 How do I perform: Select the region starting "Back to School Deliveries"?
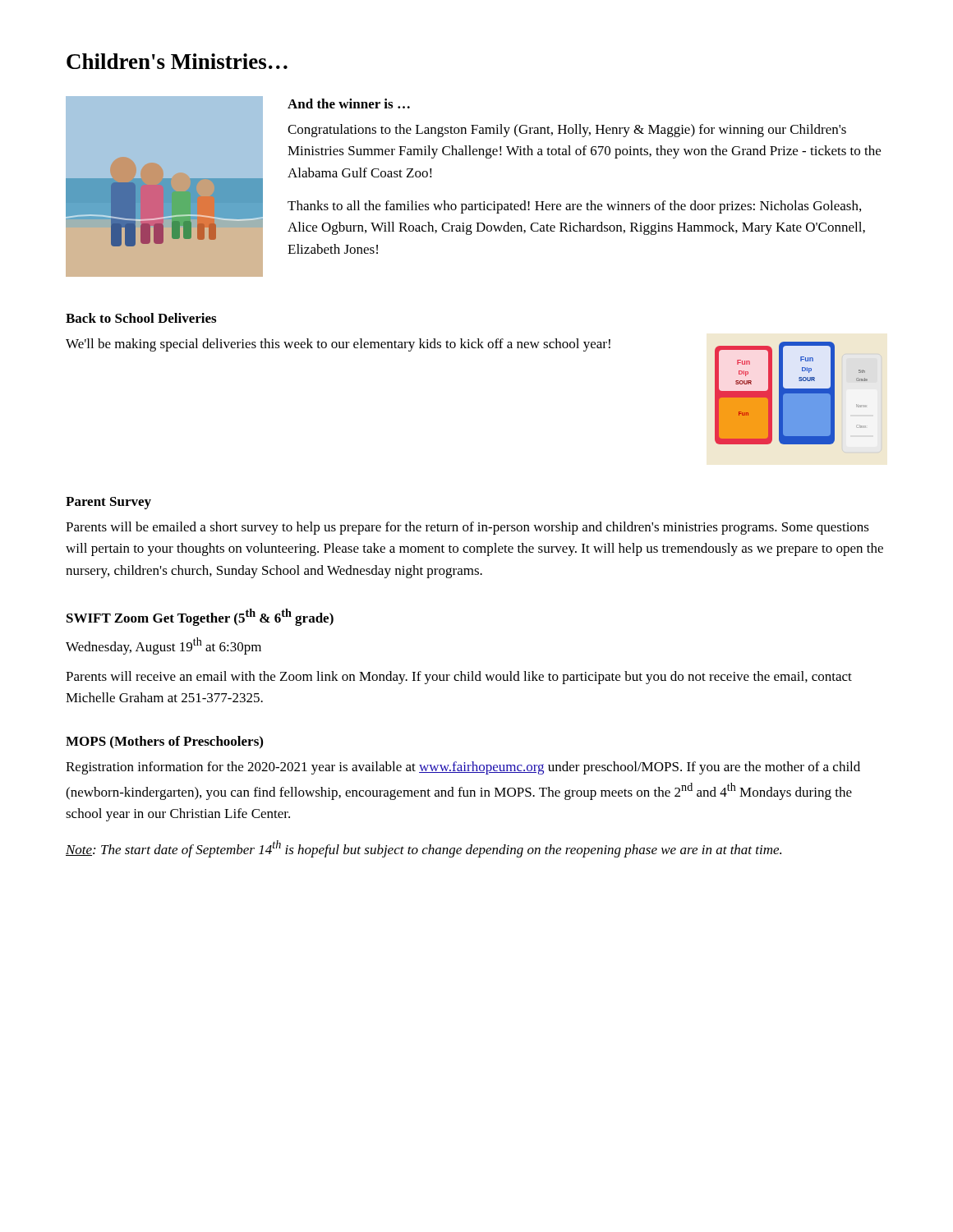tap(141, 318)
